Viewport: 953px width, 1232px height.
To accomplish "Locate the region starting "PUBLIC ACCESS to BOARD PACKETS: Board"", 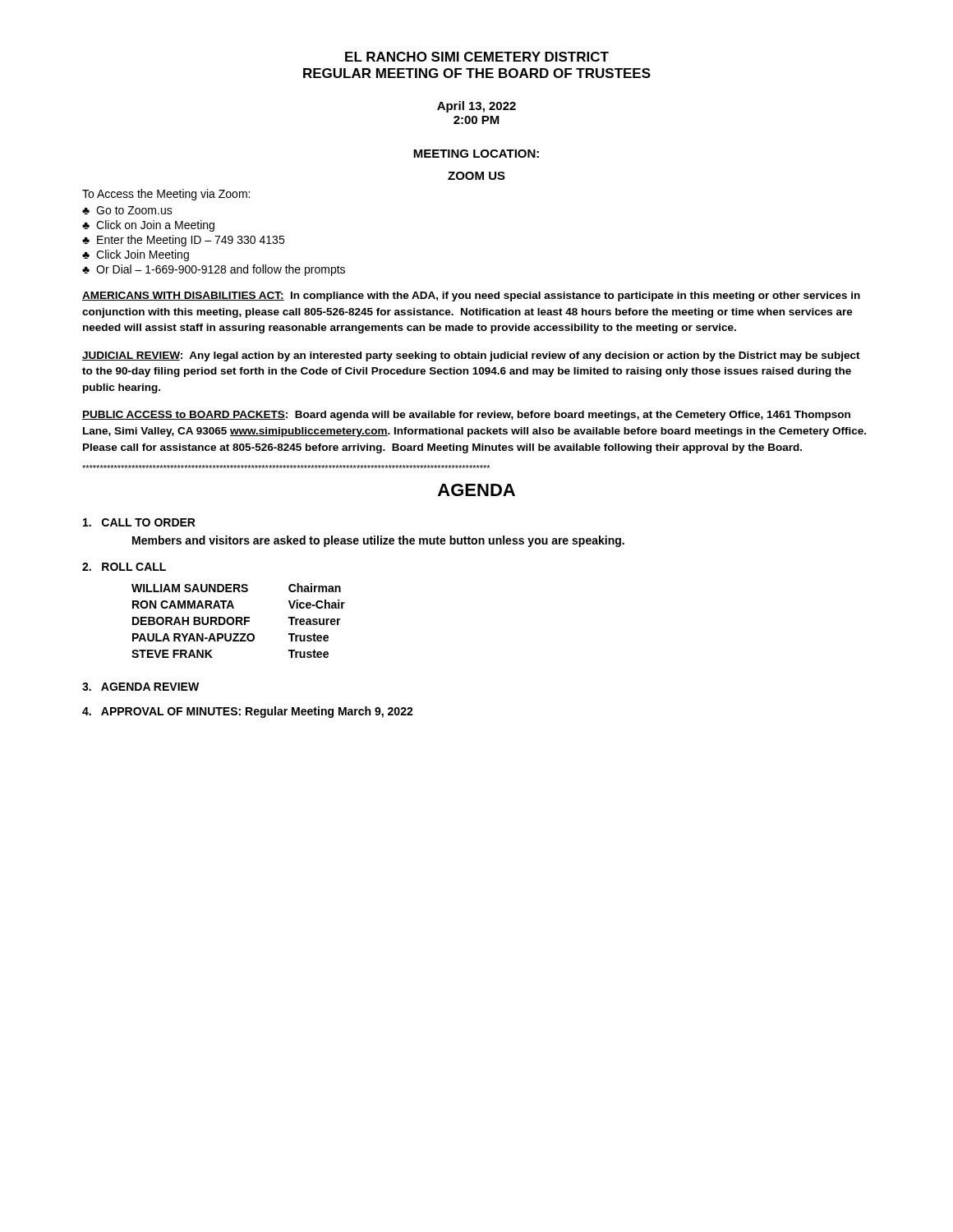I will (x=474, y=431).
